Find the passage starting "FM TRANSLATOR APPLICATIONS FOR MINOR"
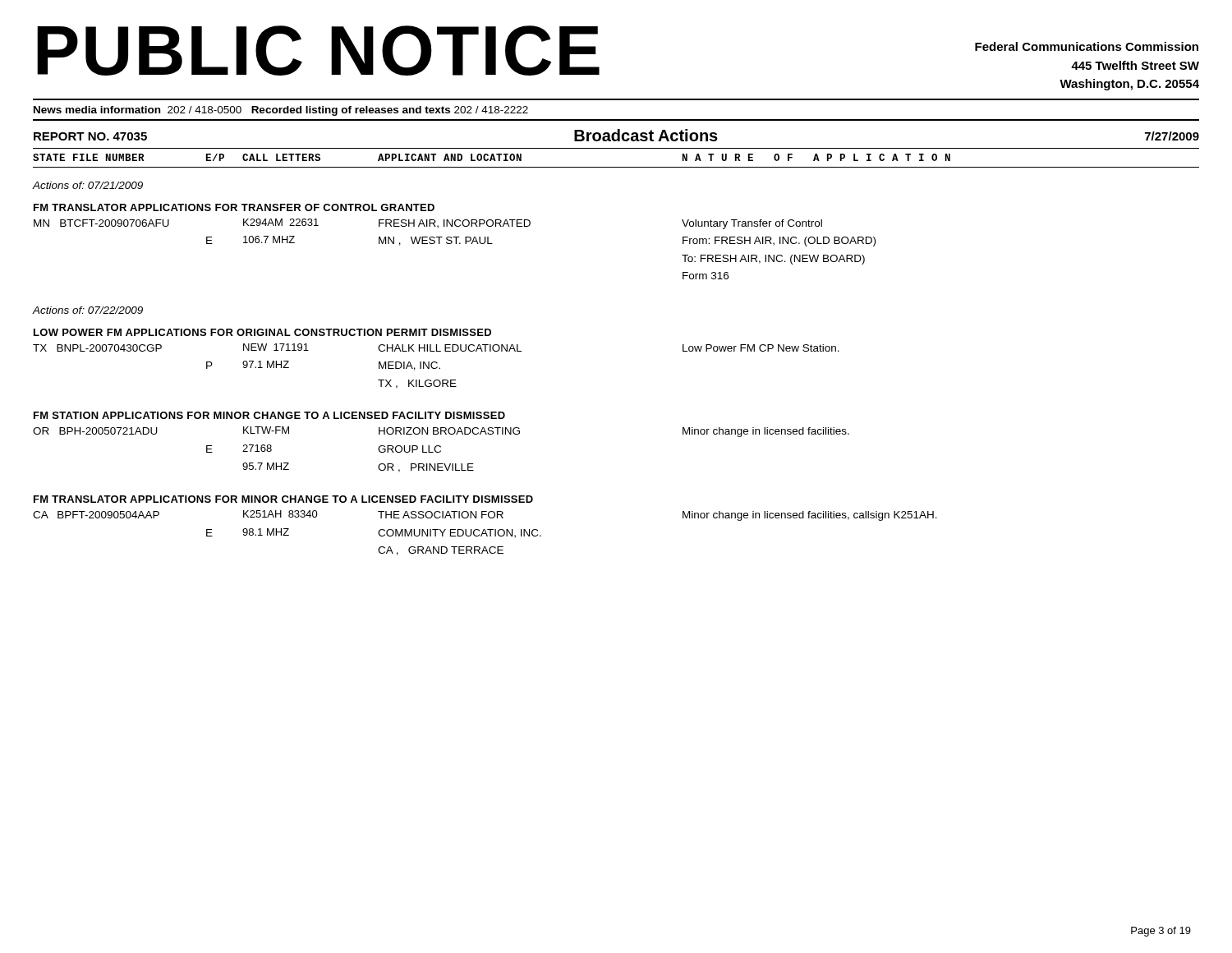The height and width of the screenshot is (953, 1232). click(283, 499)
